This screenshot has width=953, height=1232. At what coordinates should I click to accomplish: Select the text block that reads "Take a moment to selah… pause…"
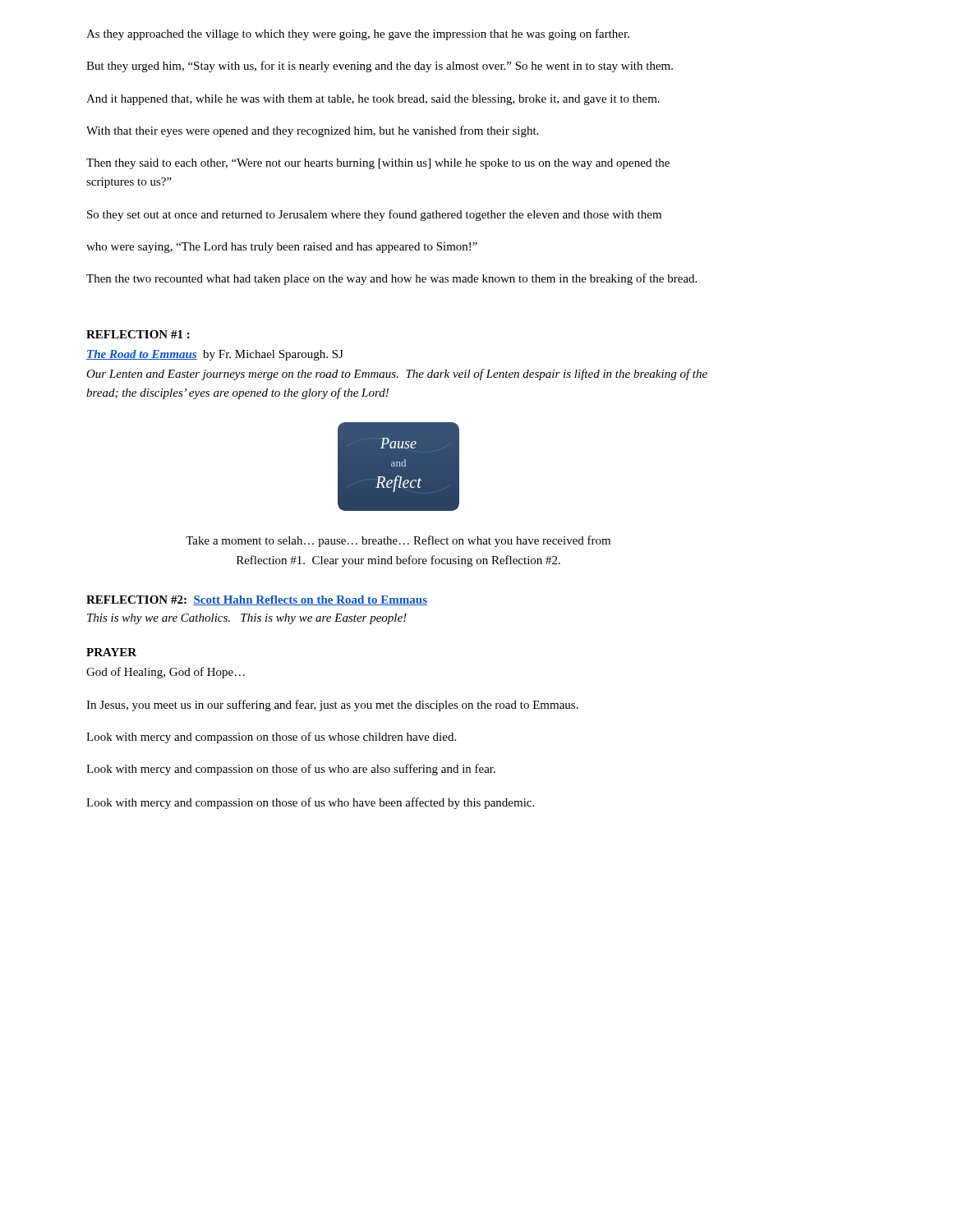[398, 550]
